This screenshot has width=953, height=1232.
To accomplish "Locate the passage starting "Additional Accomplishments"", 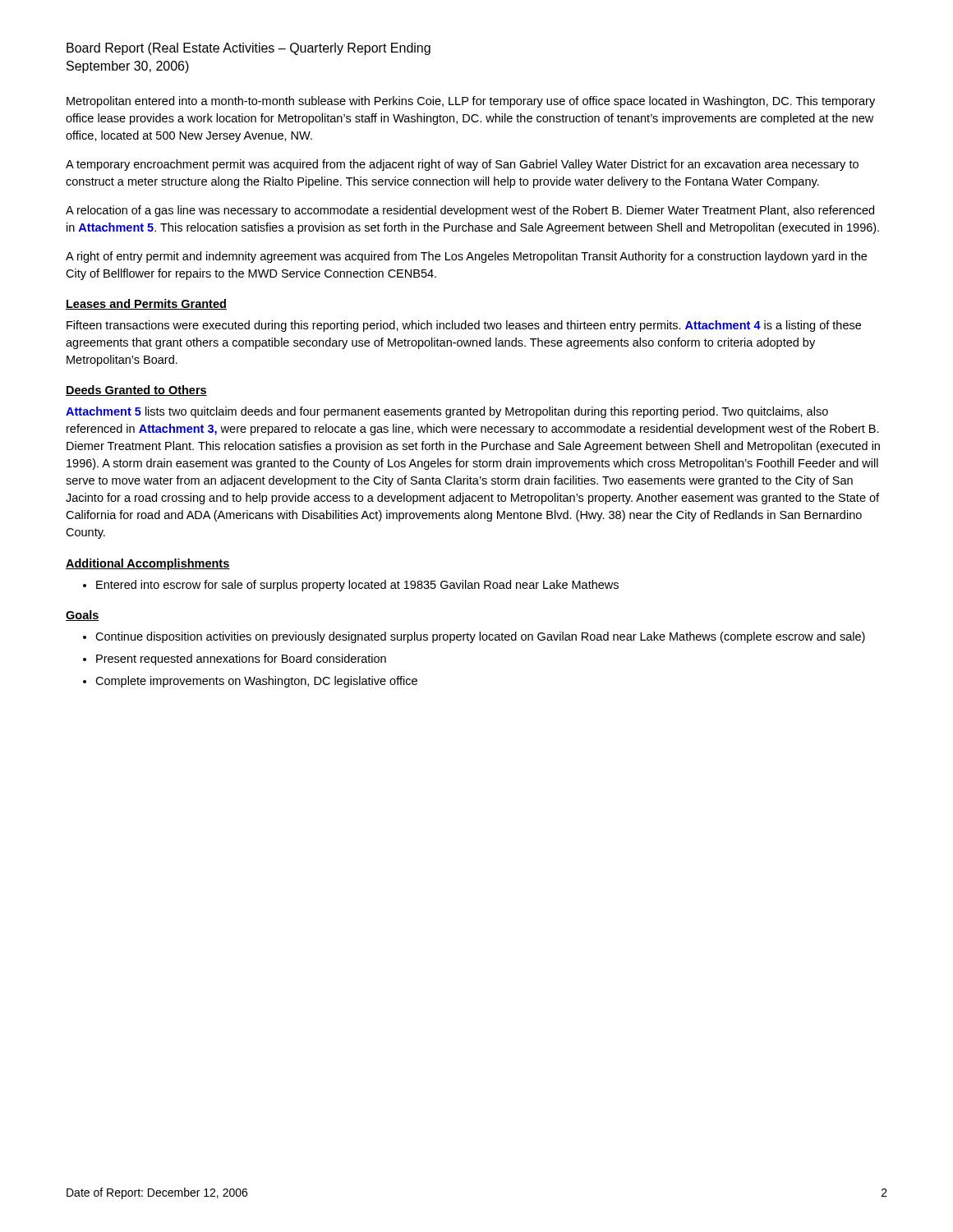I will click(x=148, y=563).
